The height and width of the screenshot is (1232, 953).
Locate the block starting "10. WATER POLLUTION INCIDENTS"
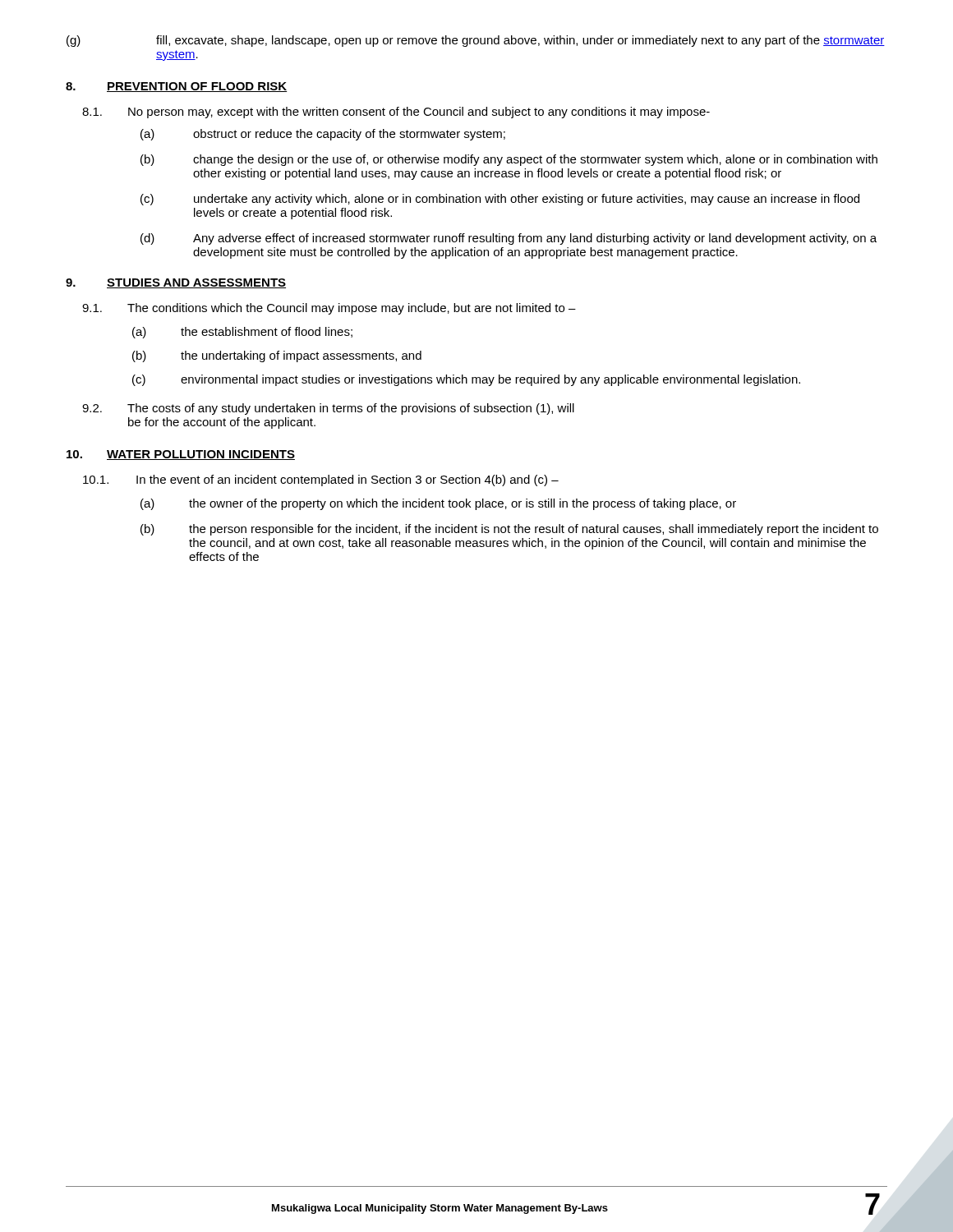(x=180, y=454)
